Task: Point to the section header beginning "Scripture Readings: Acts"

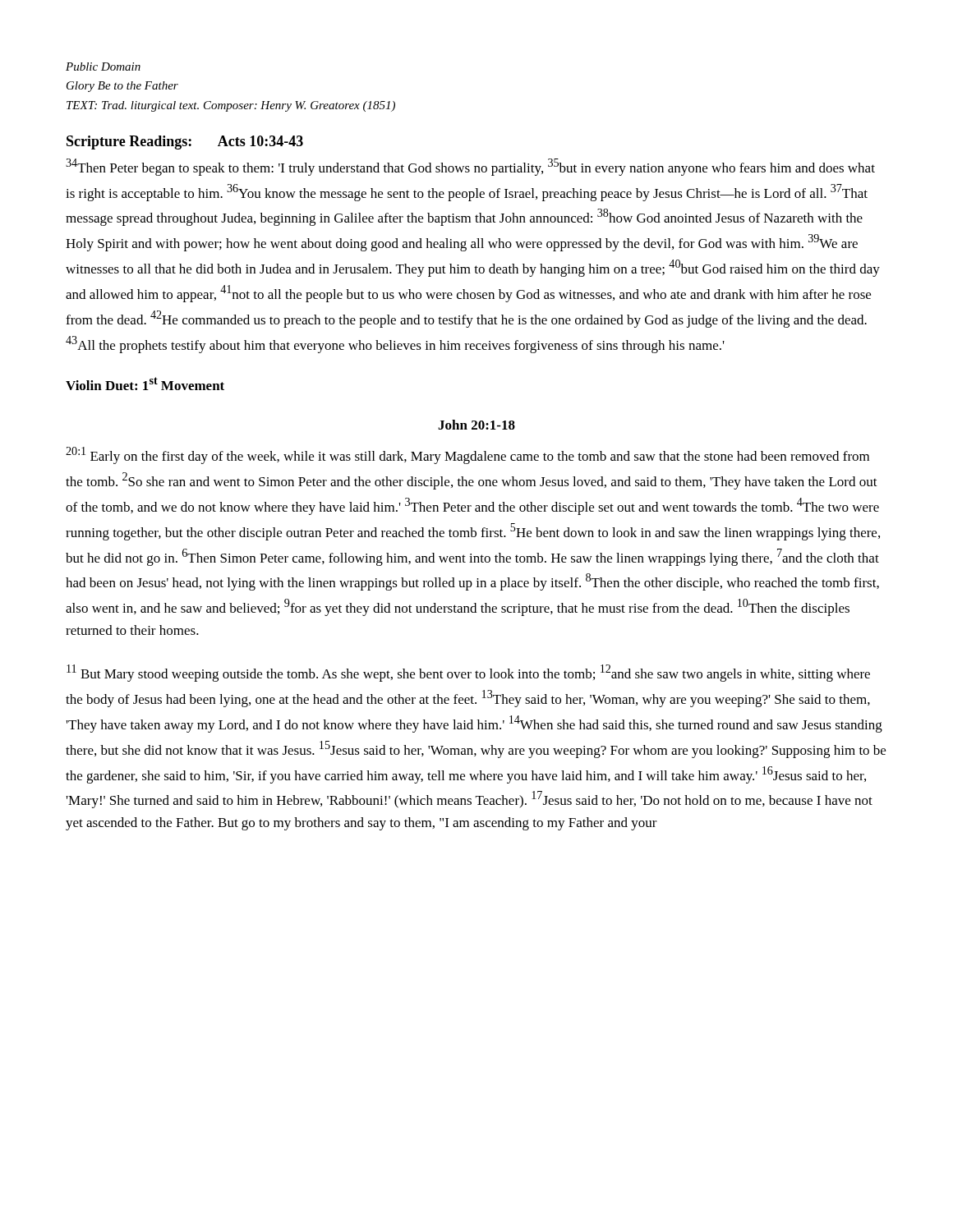Action: pyautogui.click(x=185, y=141)
